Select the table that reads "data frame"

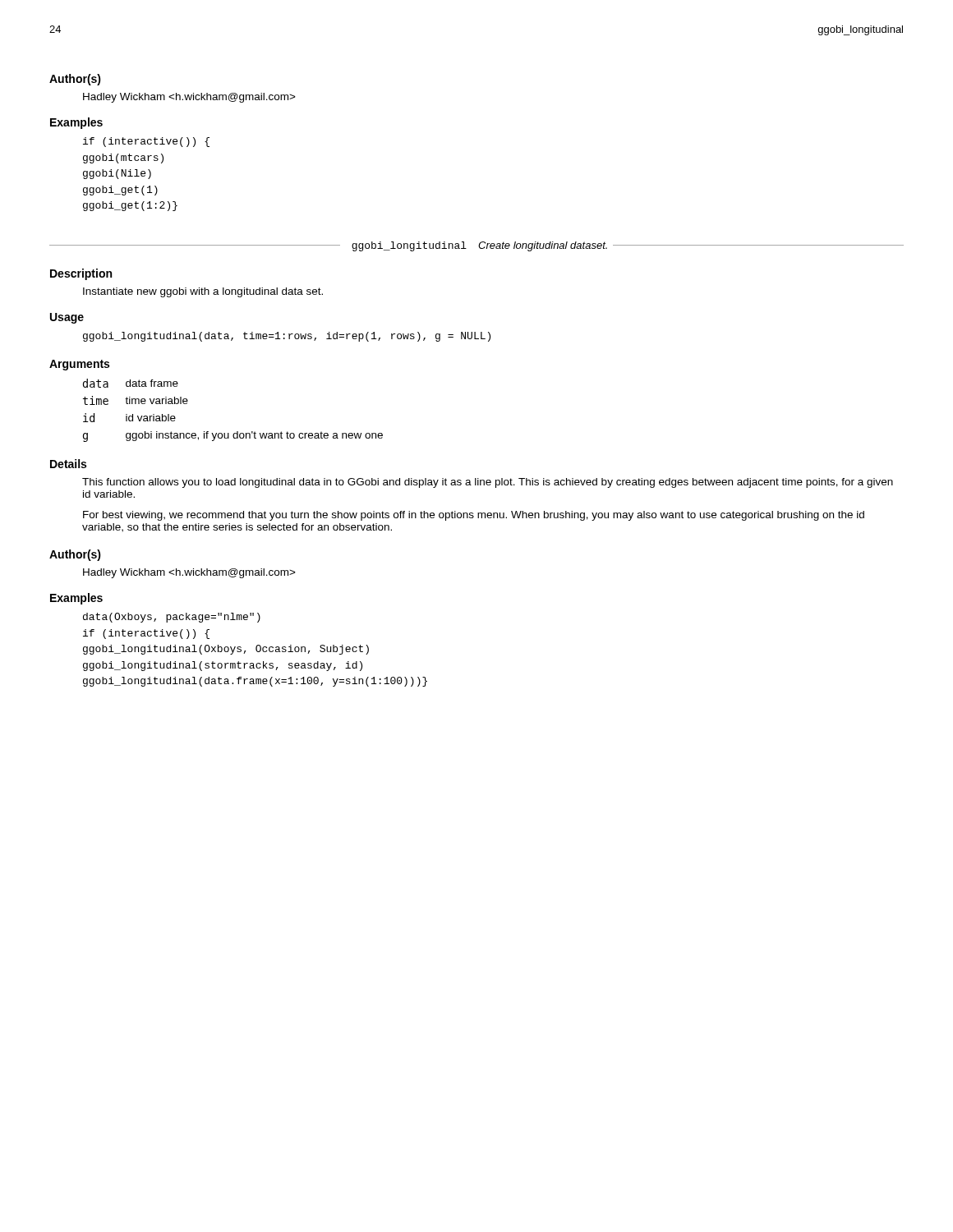(476, 410)
